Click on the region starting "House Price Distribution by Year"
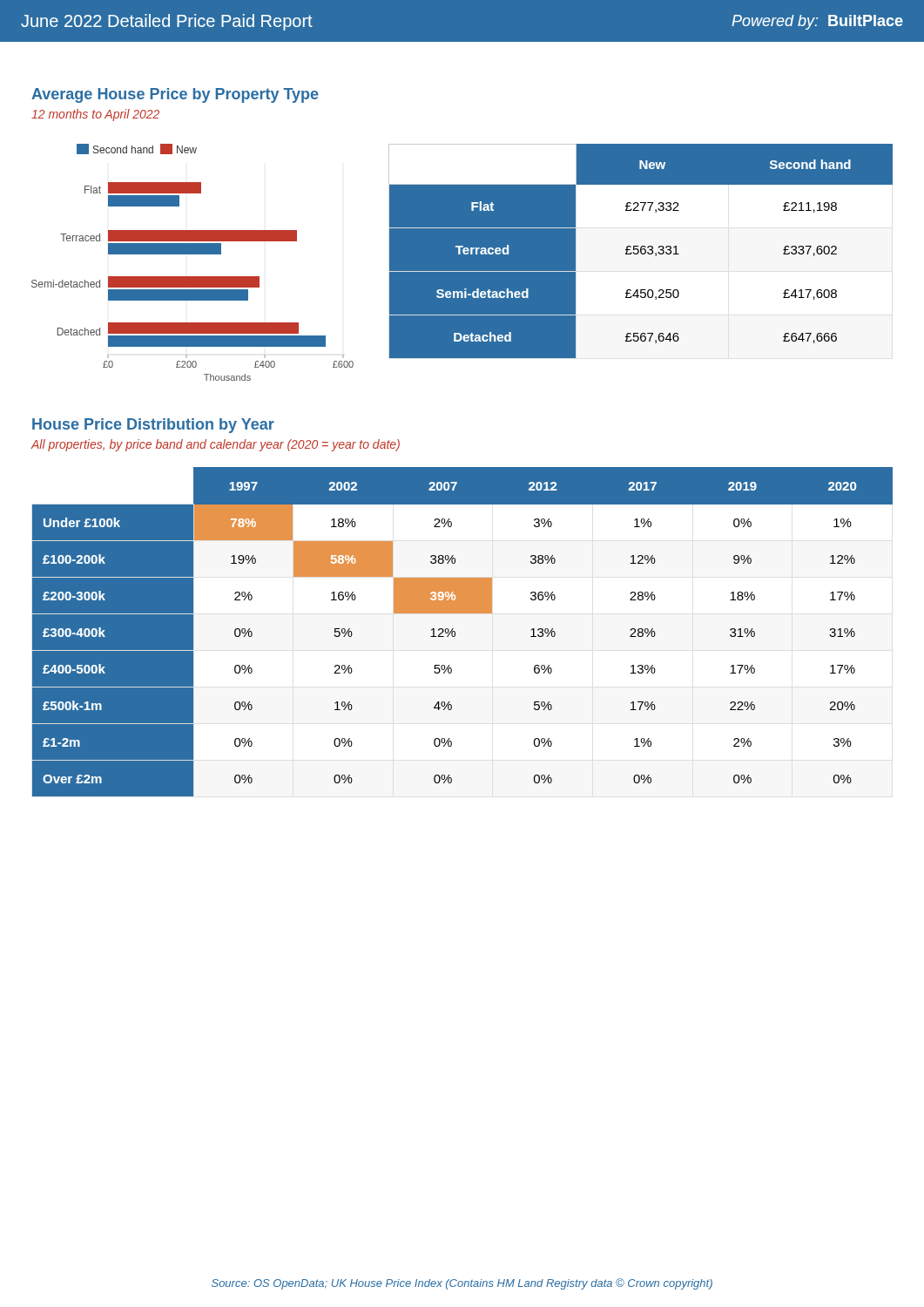Image resolution: width=924 pixels, height=1307 pixels. pos(153,424)
